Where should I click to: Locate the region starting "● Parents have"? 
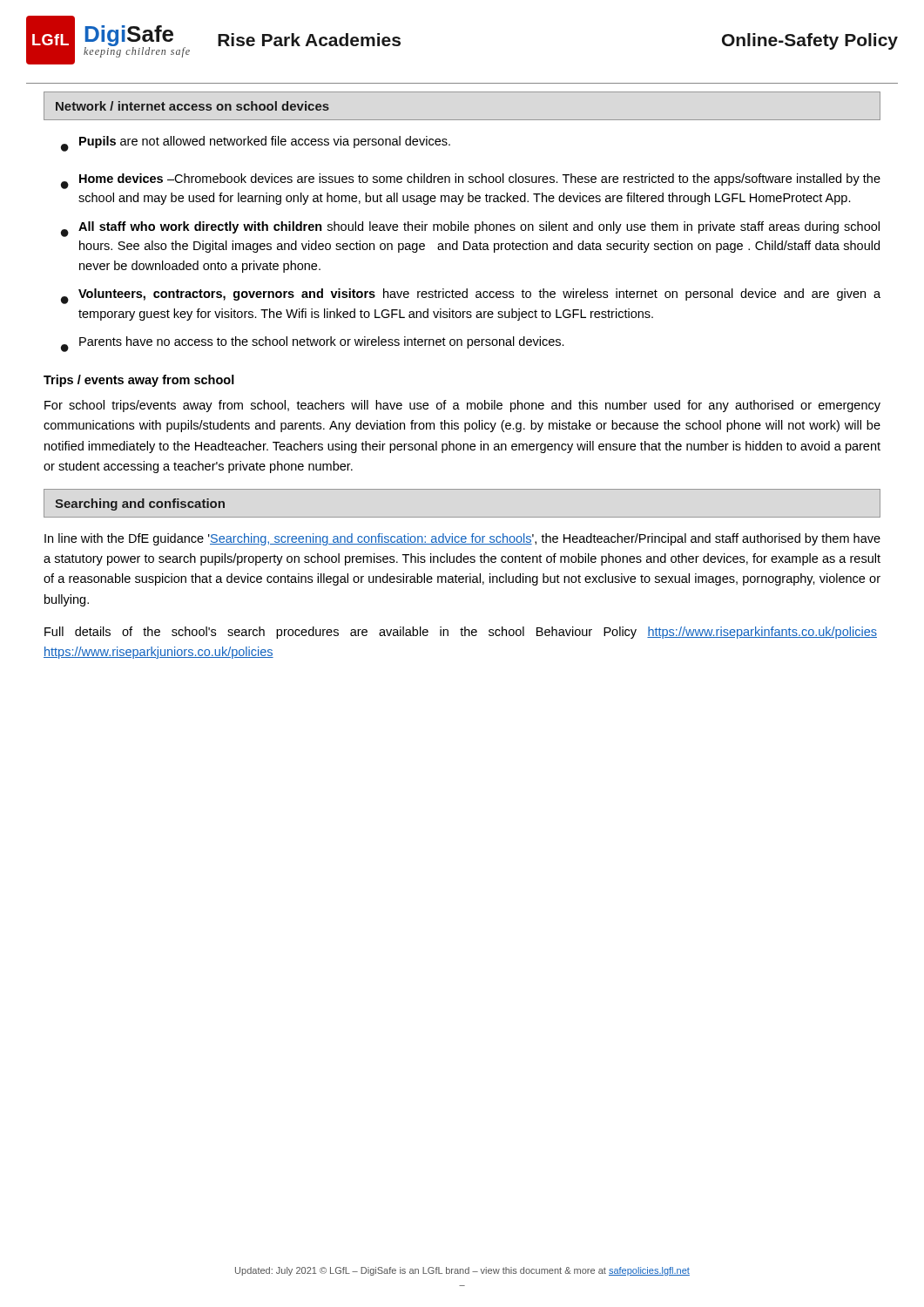click(x=470, y=347)
